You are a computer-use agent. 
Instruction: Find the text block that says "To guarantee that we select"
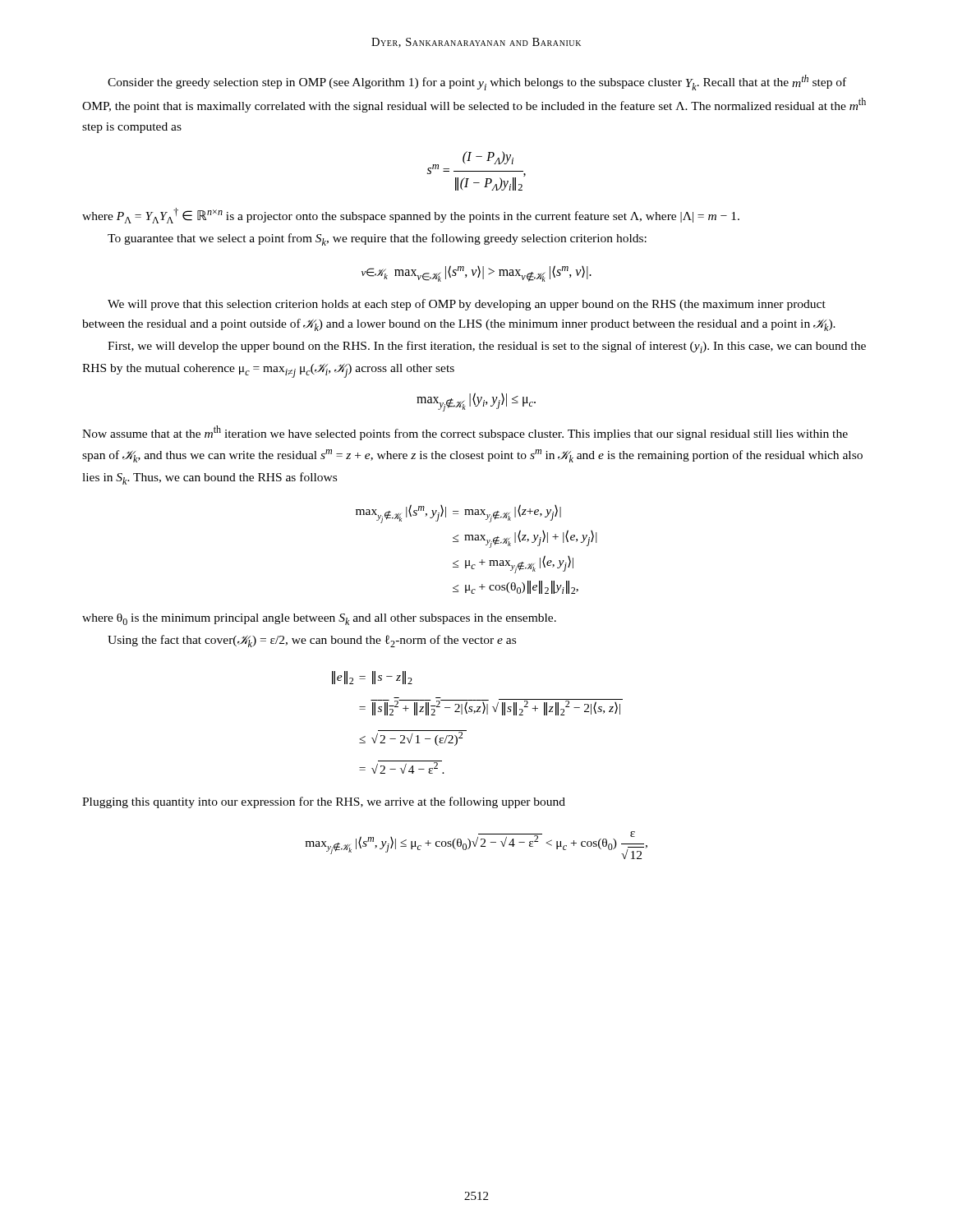click(377, 239)
